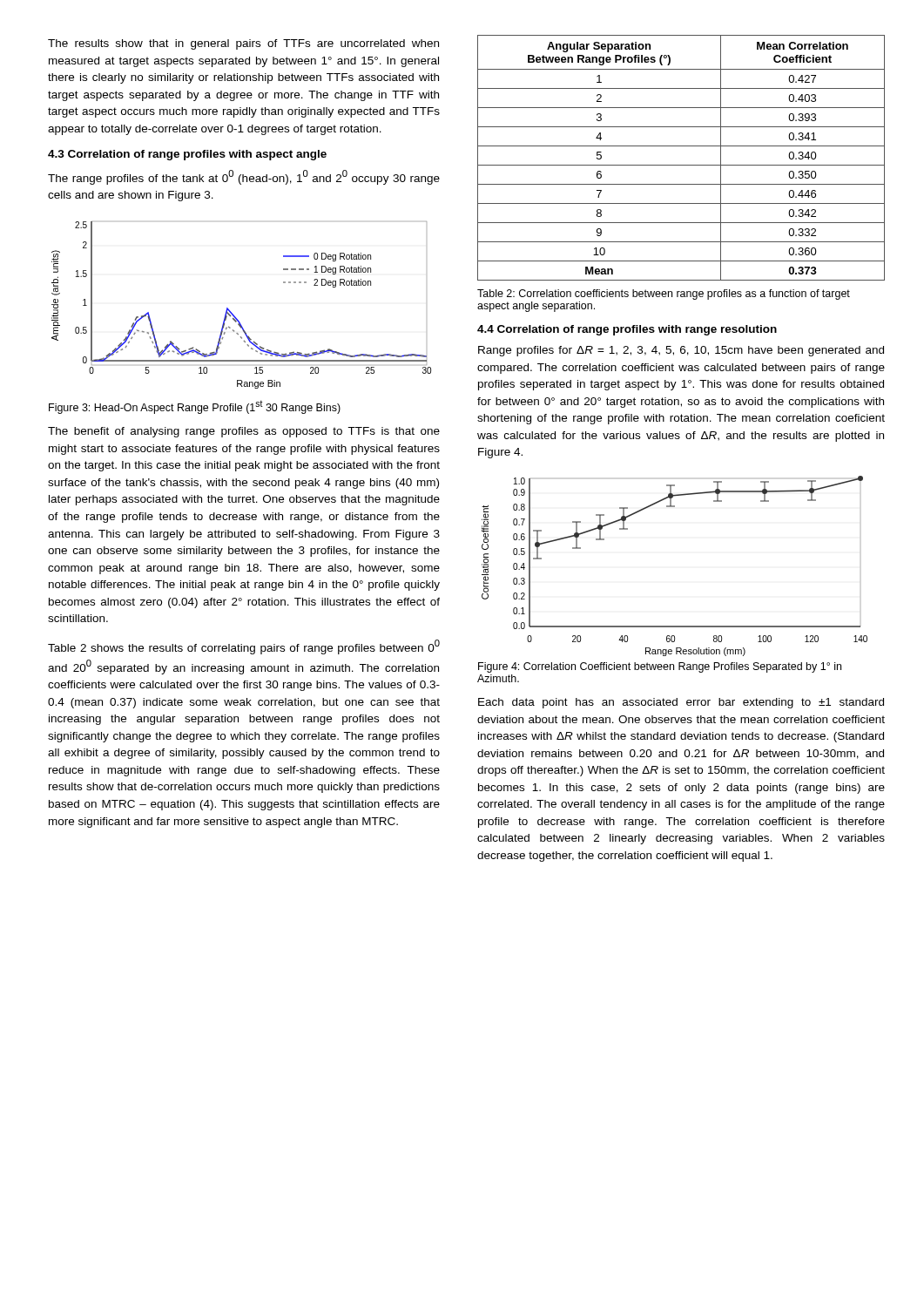Find the block starting "The results show that in general pairs"
Viewport: 924px width, 1307px height.
pyautogui.click(x=244, y=86)
